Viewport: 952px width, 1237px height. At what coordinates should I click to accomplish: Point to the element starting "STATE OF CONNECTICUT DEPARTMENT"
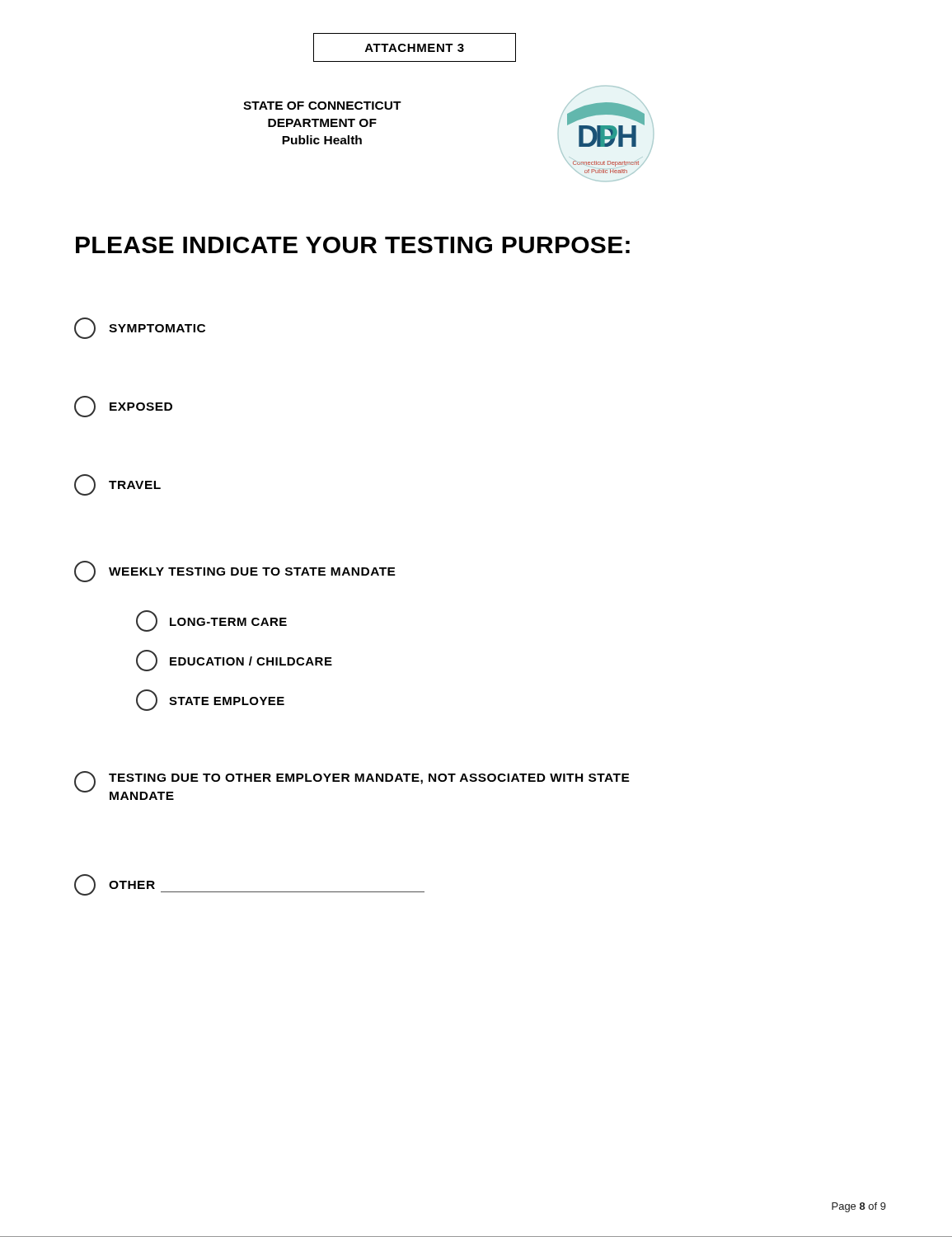click(x=322, y=123)
